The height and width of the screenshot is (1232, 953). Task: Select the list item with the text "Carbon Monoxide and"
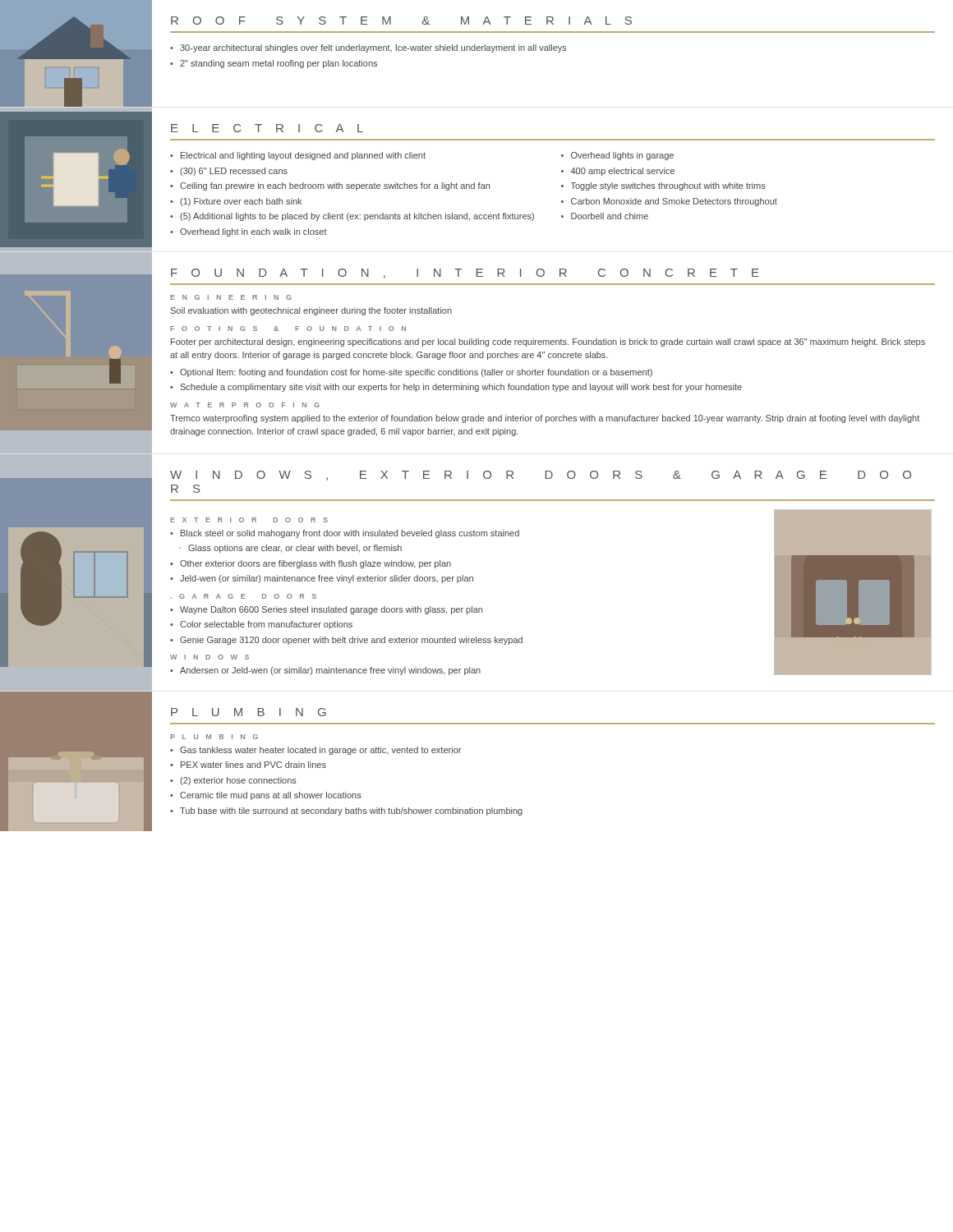coord(674,201)
